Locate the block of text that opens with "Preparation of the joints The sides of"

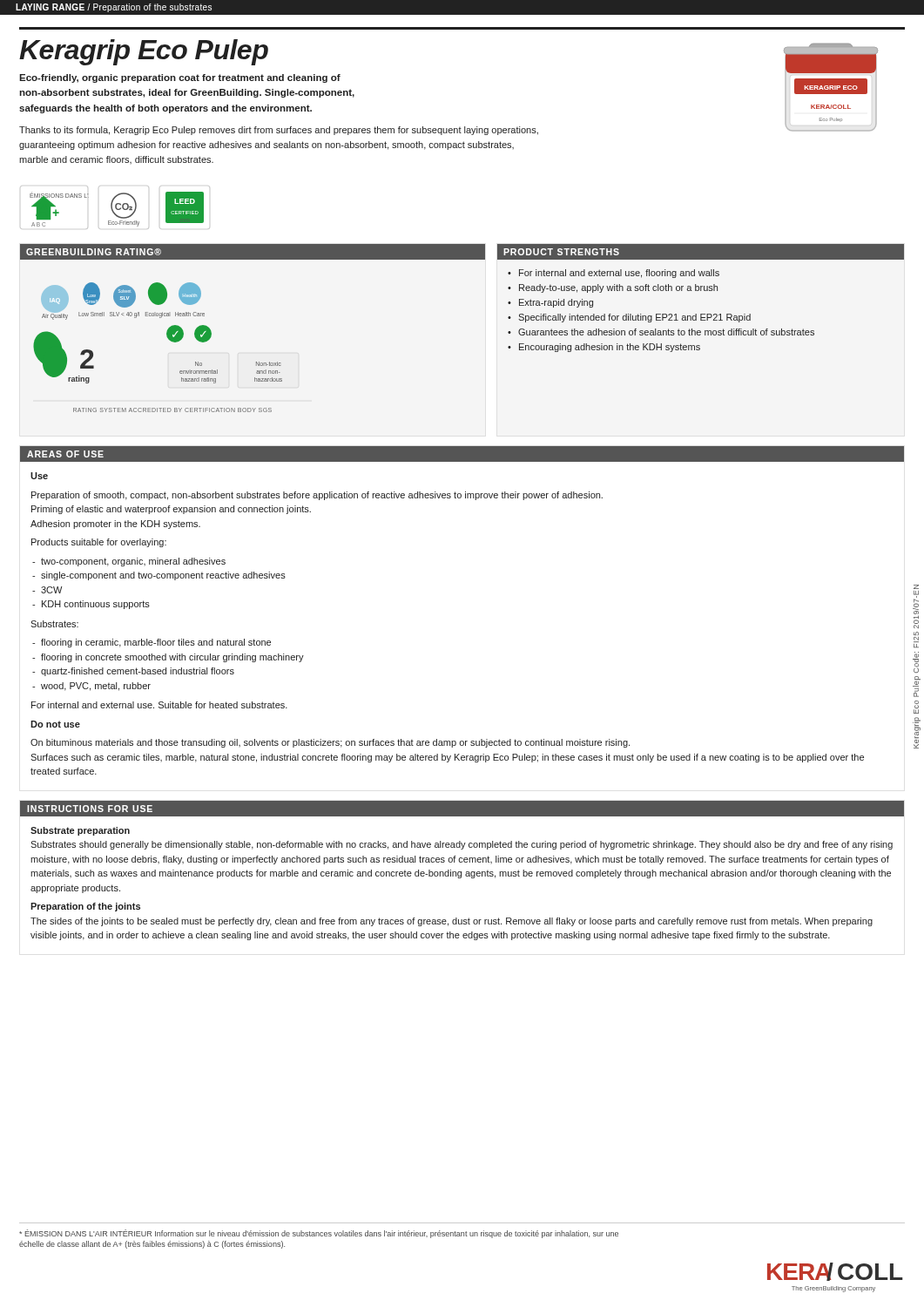(x=462, y=921)
